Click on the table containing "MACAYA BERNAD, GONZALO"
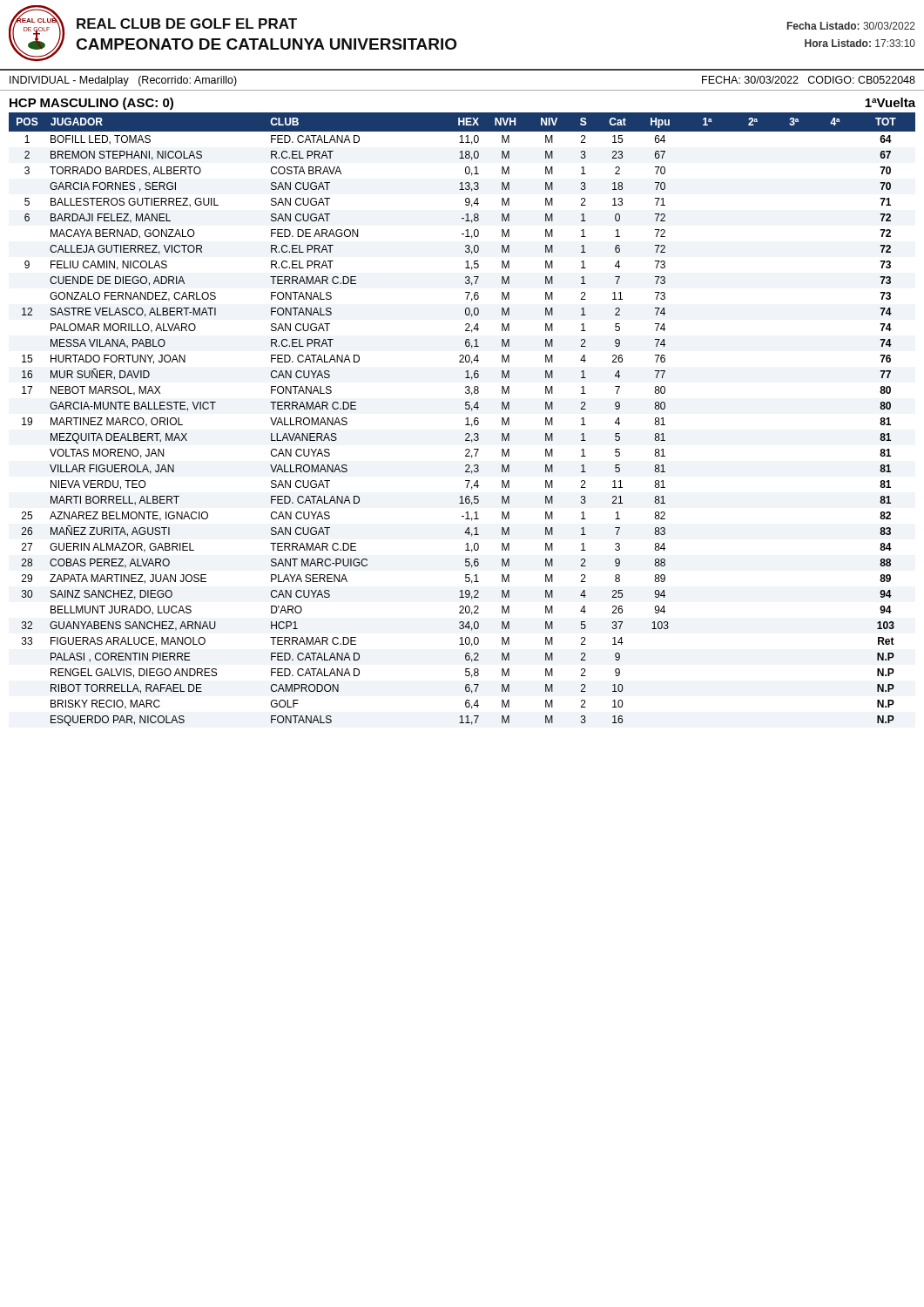The image size is (924, 1307). coord(462,420)
